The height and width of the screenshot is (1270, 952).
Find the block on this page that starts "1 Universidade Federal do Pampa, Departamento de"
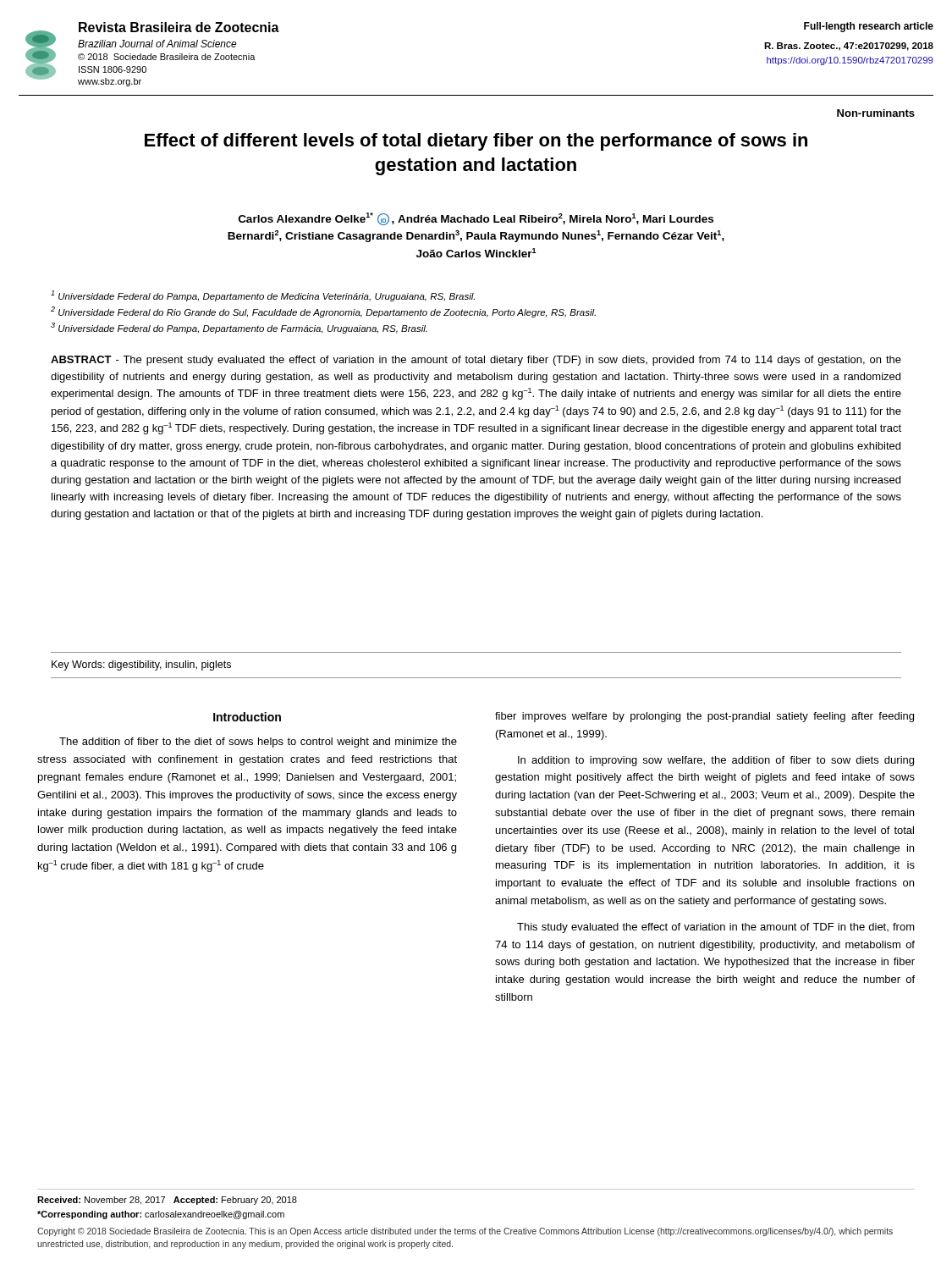tap(324, 311)
